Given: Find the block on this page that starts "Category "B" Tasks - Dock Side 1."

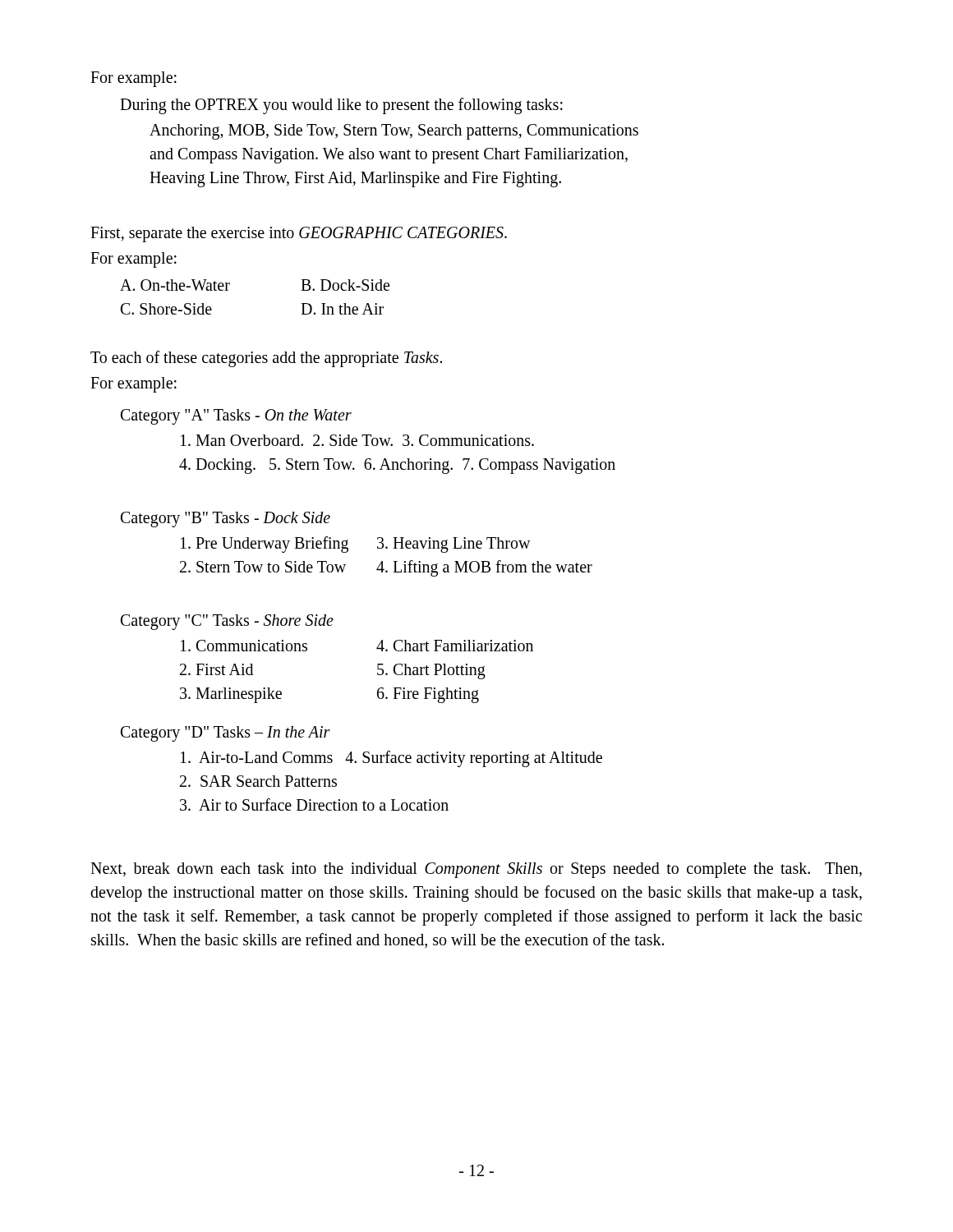Looking at the screenshot, I should [491, 543].
